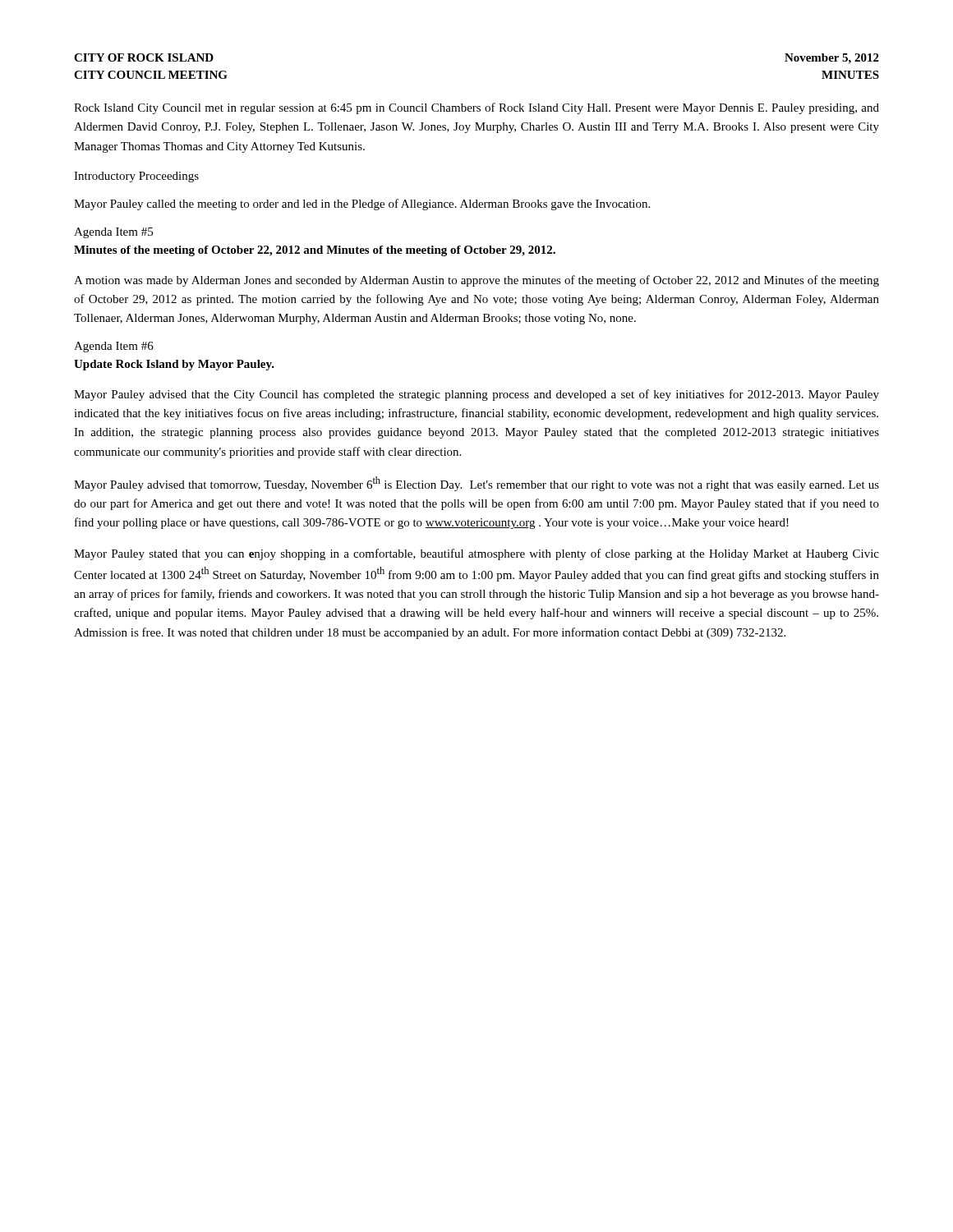
Task: Point to the block beginning "Rock Island City Council met in"
Action: (476, 127)
